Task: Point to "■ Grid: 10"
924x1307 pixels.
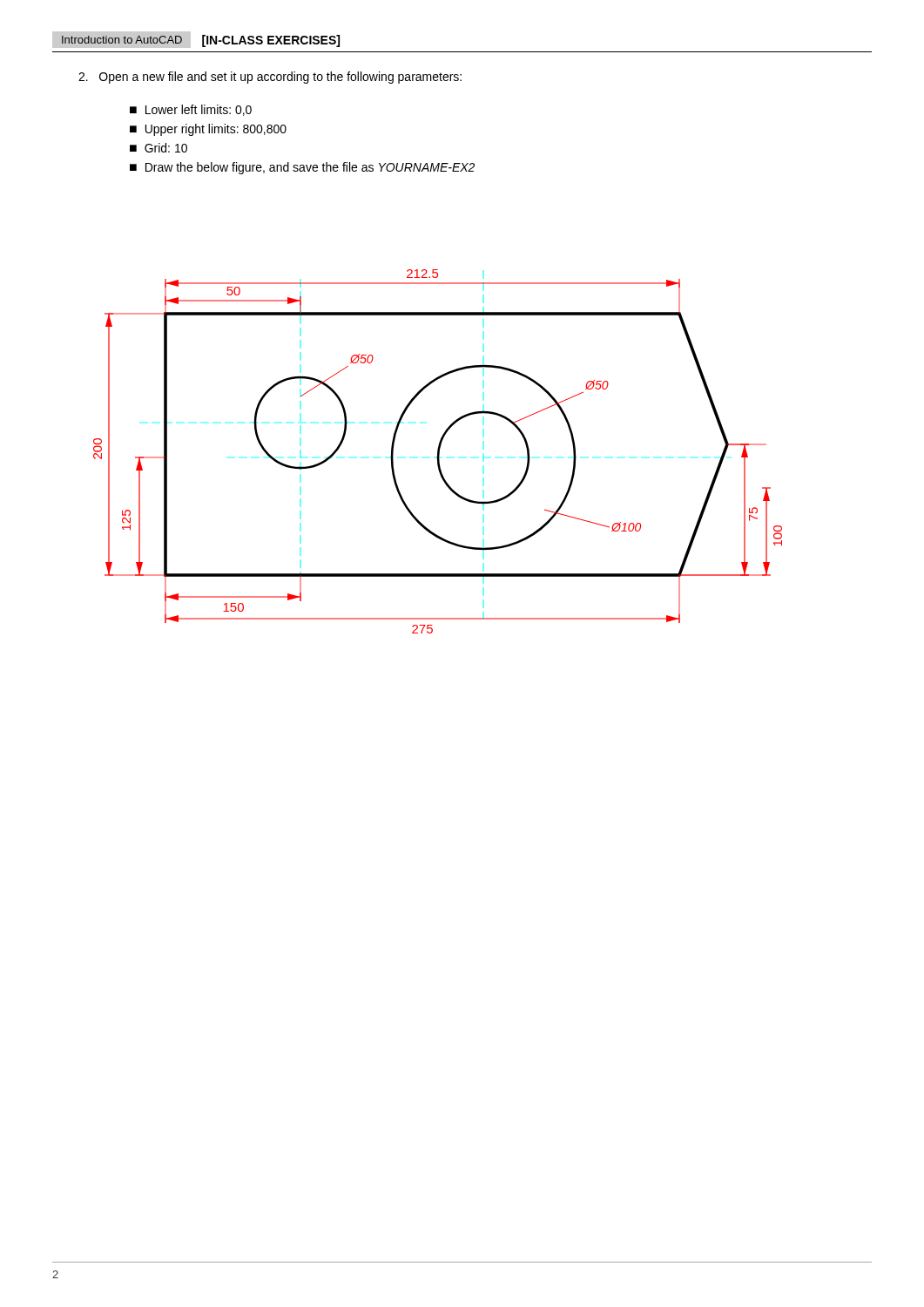Action: click(x=158, y=148)
